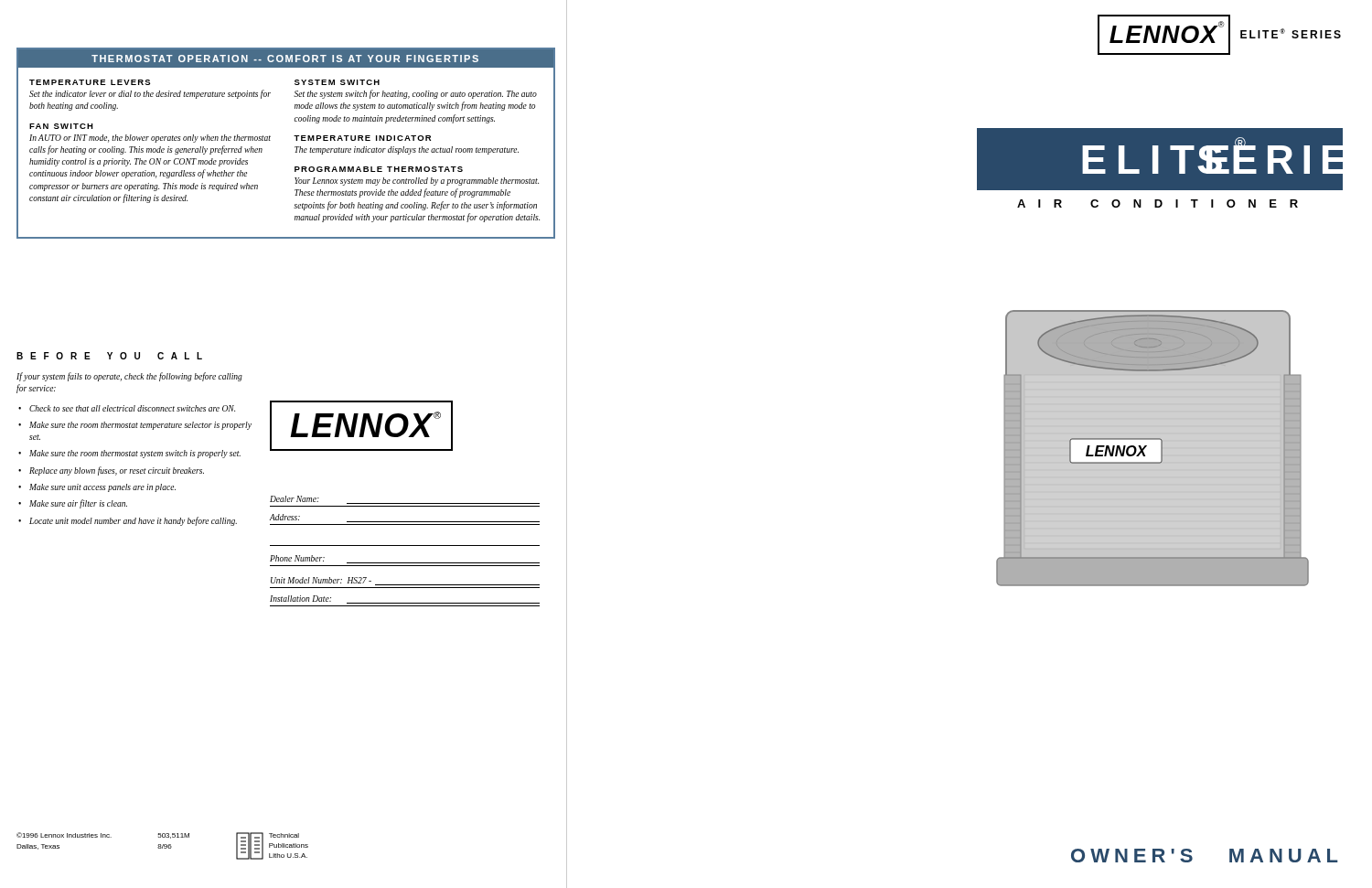The height and width of the screenshot is (888, 1372).
Task: Where is the passage that starts "If your system"?
Action: [x=129, y=383]
